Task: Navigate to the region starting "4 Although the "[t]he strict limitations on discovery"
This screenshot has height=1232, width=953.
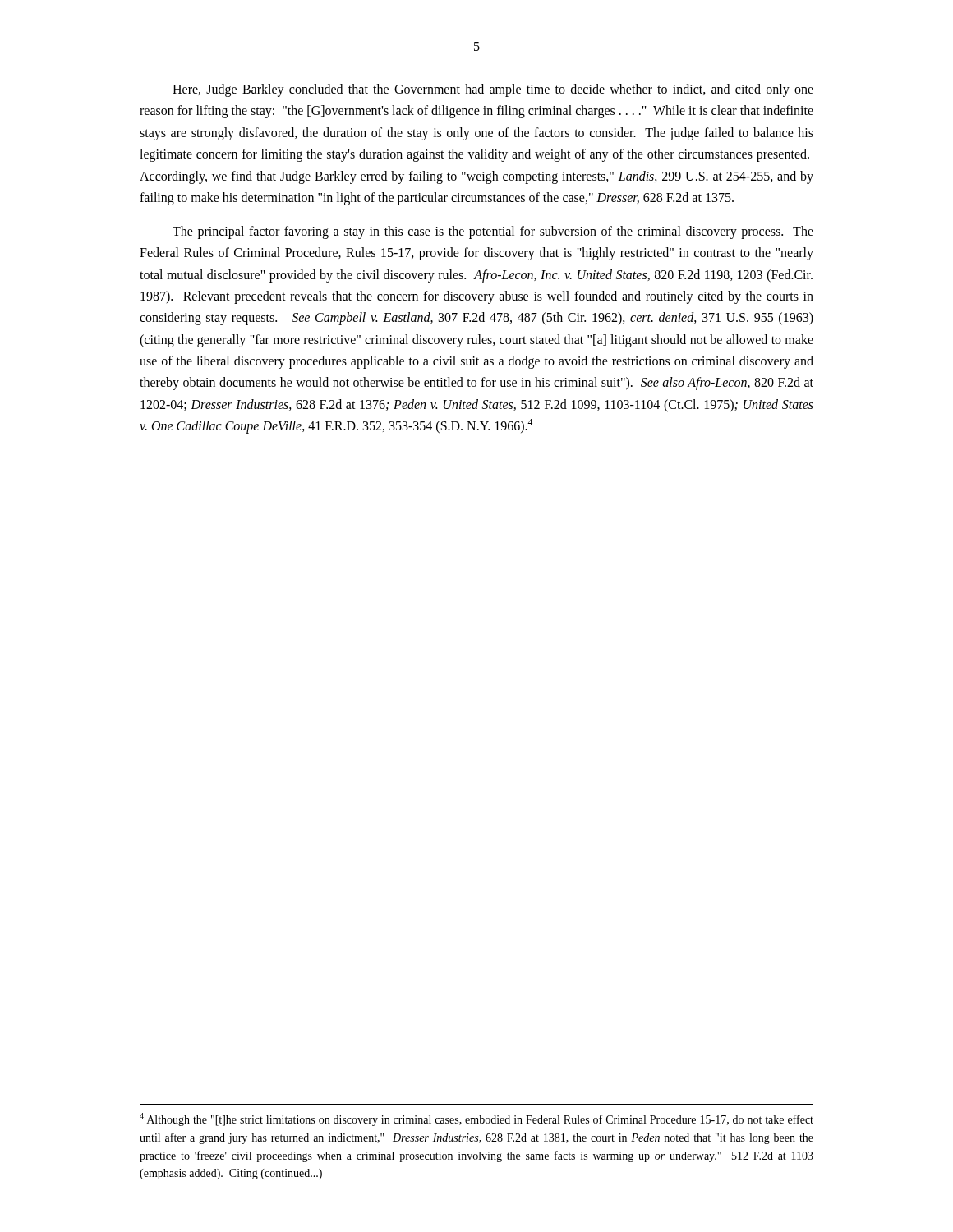Action: click(x=476, y=1146)
